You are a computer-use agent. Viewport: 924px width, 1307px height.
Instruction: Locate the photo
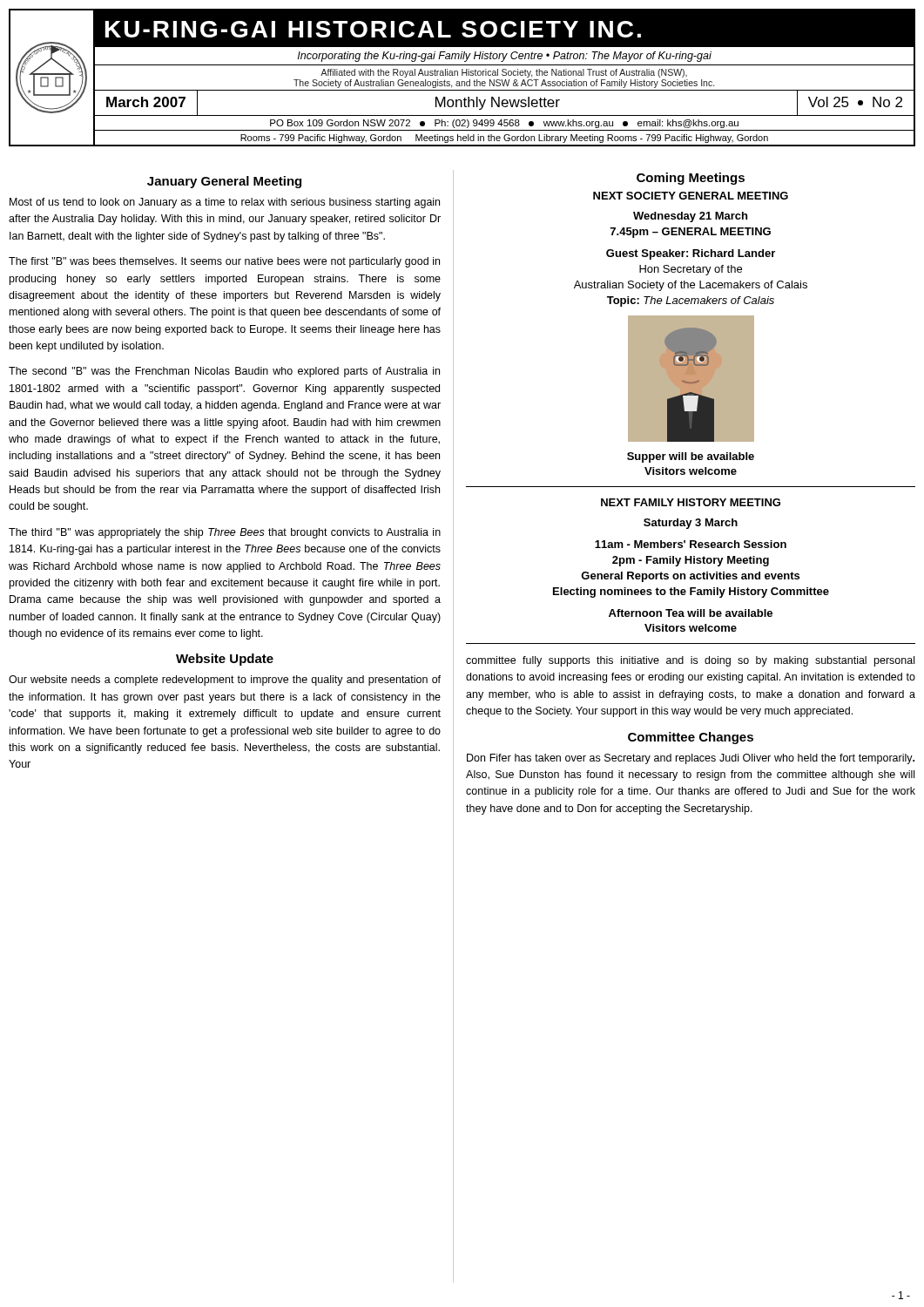point(691,380)
